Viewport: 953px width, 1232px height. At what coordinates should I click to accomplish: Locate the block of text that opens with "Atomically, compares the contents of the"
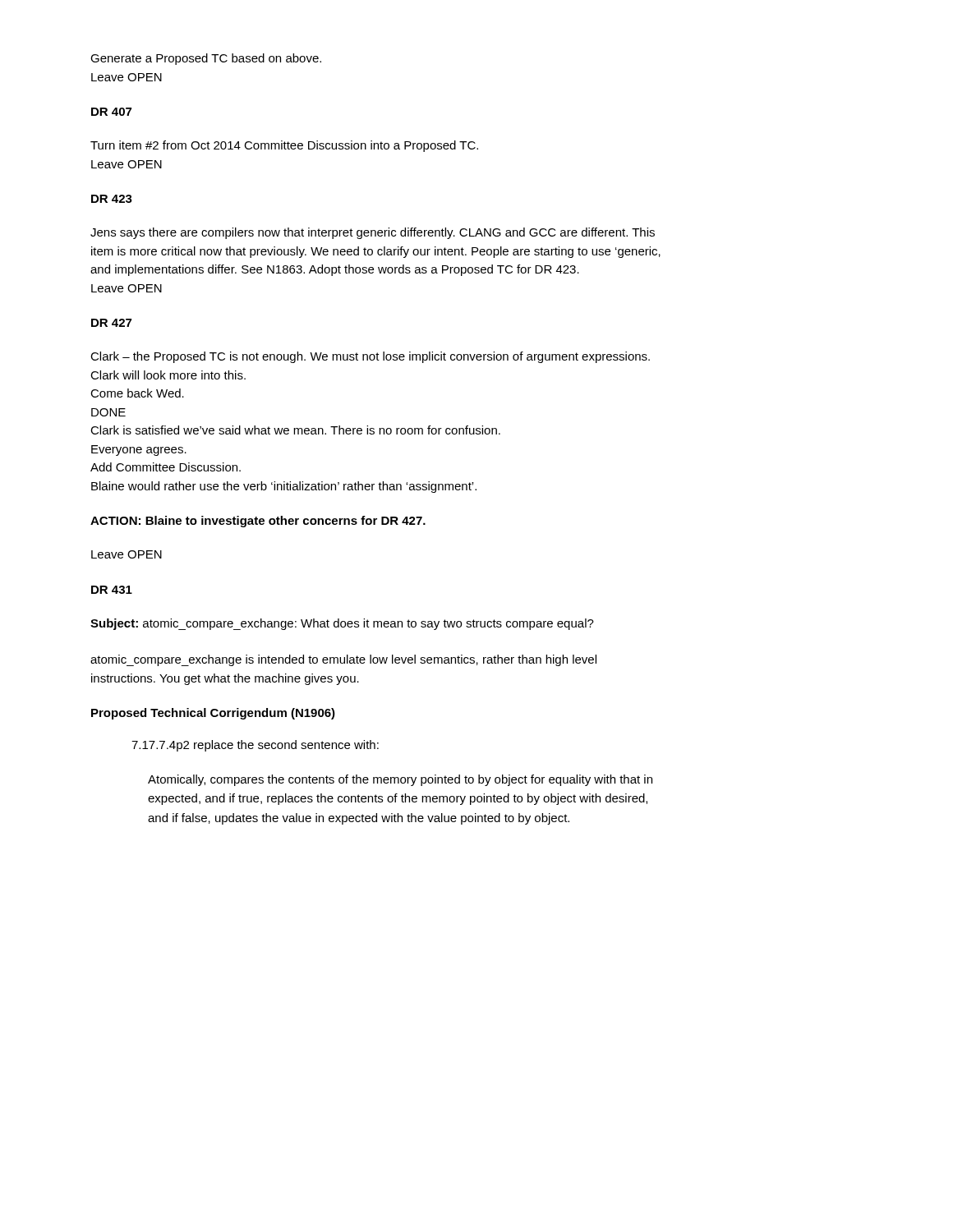407,798
